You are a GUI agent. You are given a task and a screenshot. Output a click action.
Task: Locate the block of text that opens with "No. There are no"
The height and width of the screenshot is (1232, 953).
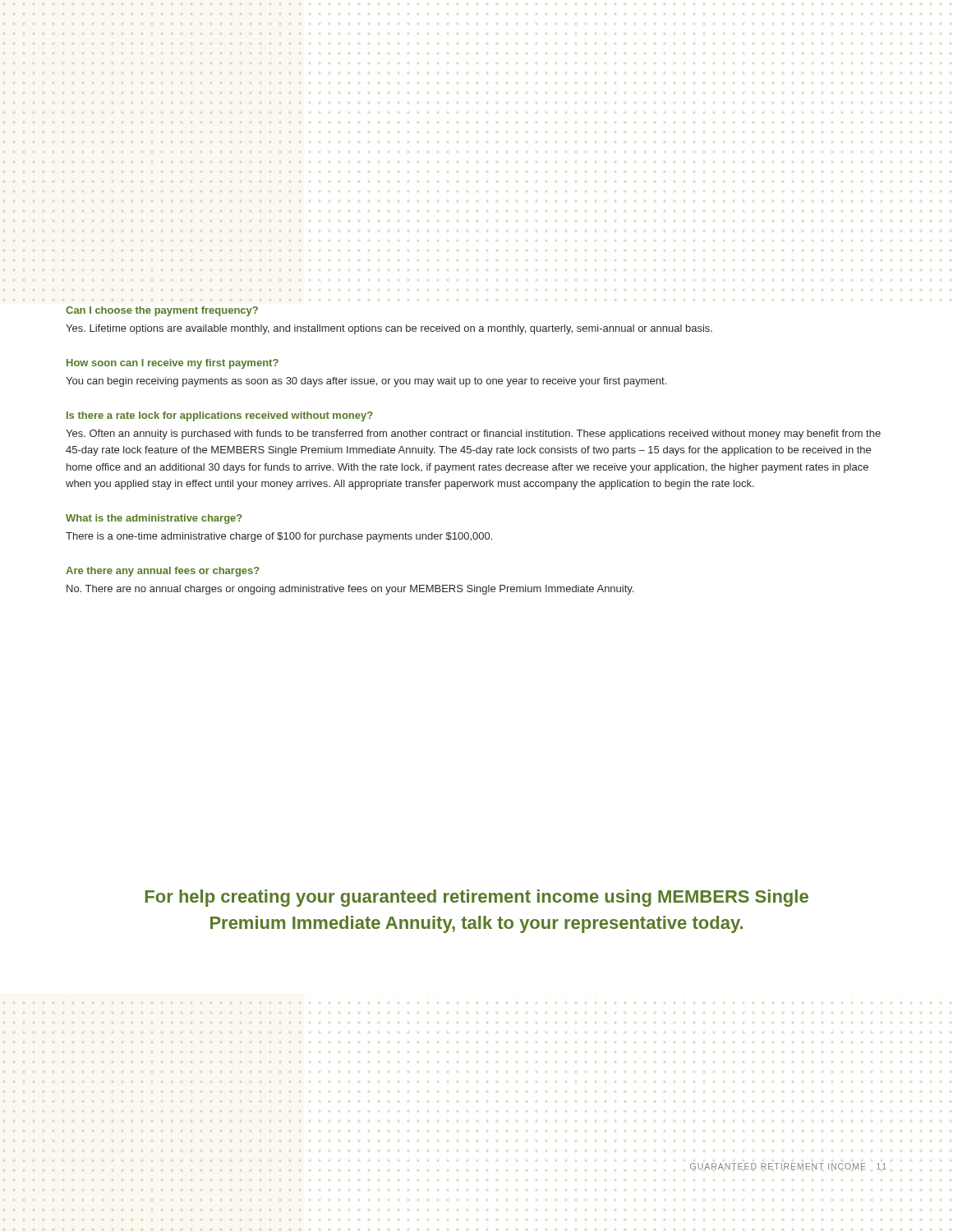coord(350,589)
